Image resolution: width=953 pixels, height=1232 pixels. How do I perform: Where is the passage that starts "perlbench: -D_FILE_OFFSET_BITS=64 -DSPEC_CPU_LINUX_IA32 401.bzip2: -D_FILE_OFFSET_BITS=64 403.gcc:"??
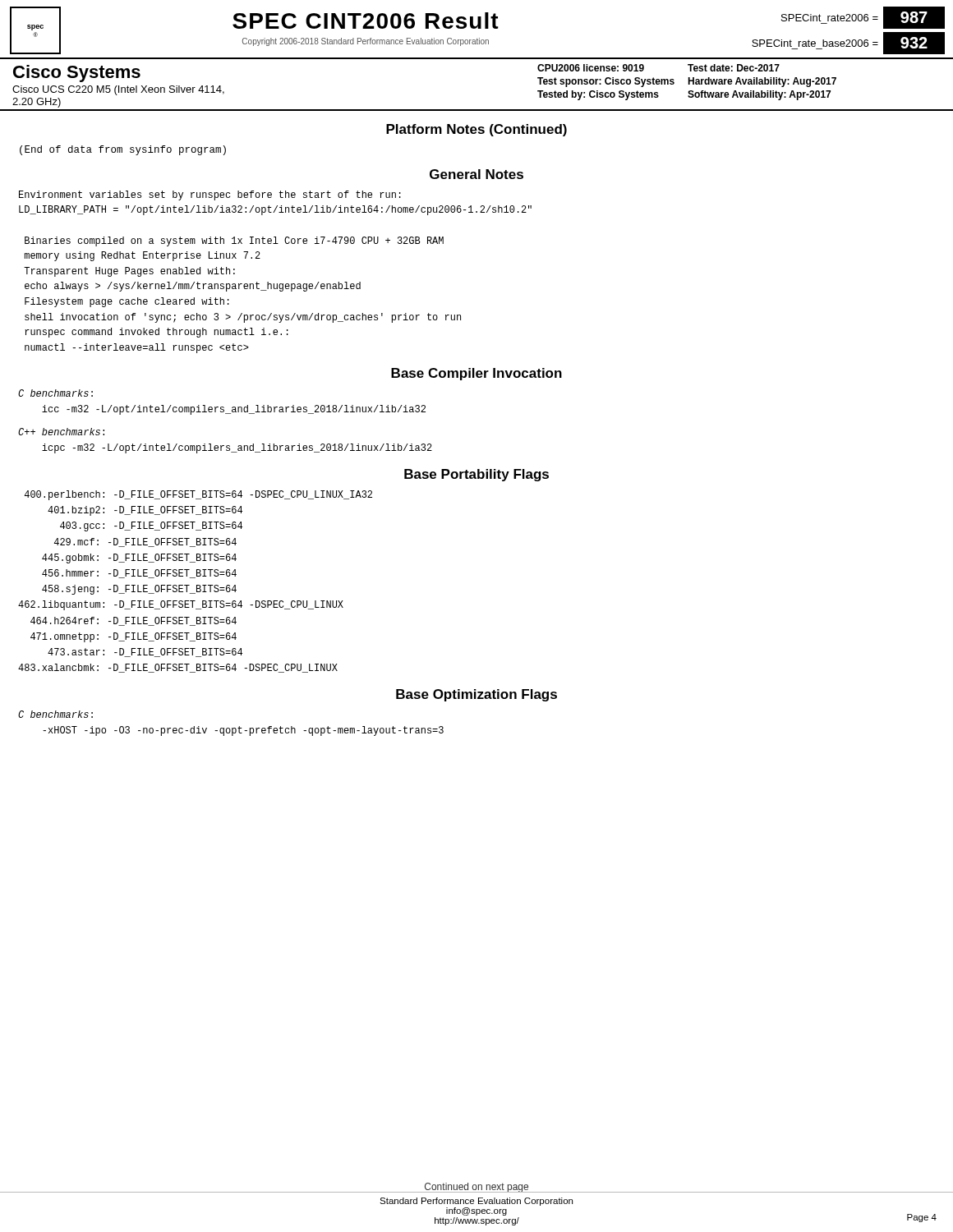click(196, 582)
